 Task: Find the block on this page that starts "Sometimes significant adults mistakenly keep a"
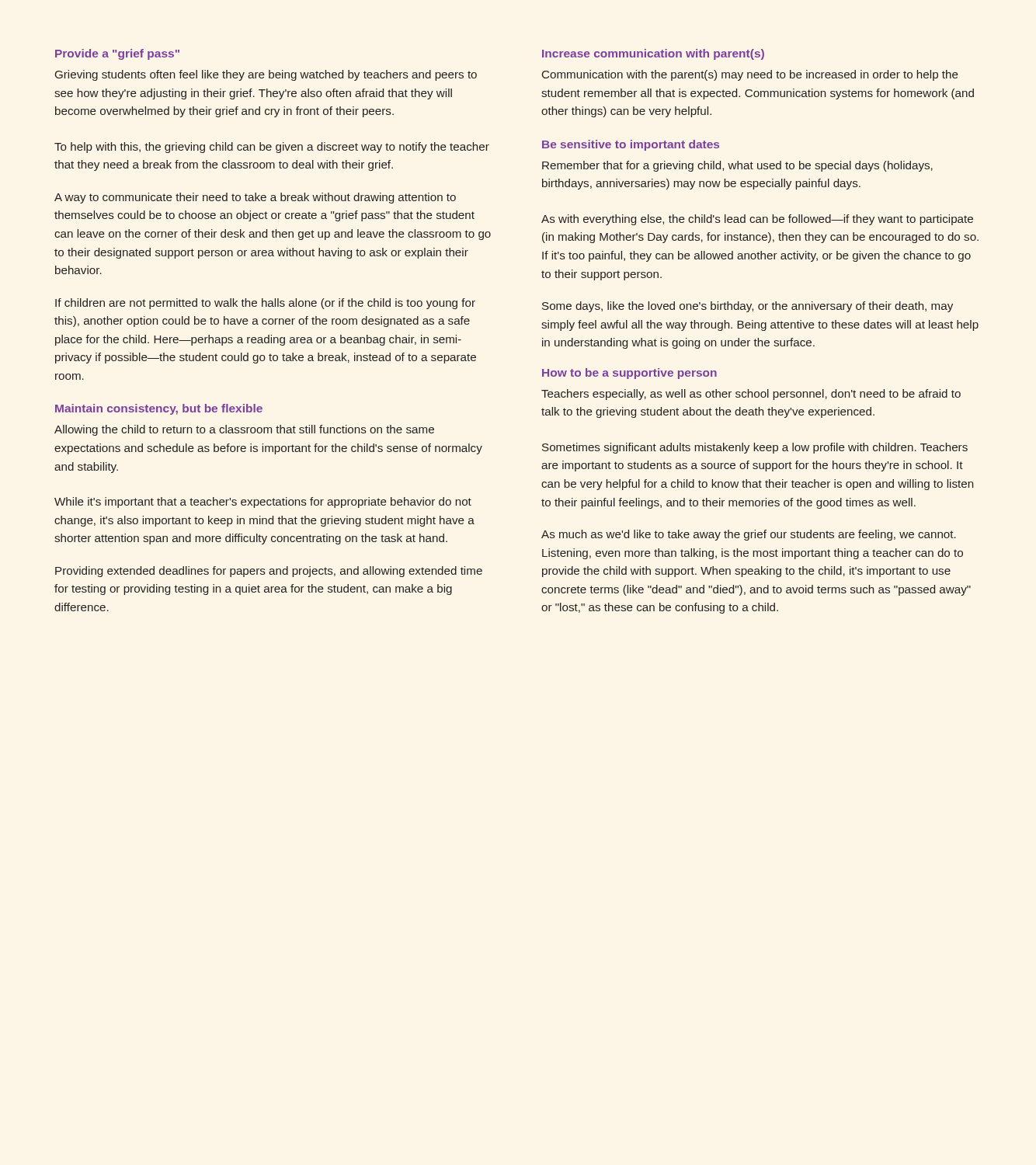click(758, 474)
